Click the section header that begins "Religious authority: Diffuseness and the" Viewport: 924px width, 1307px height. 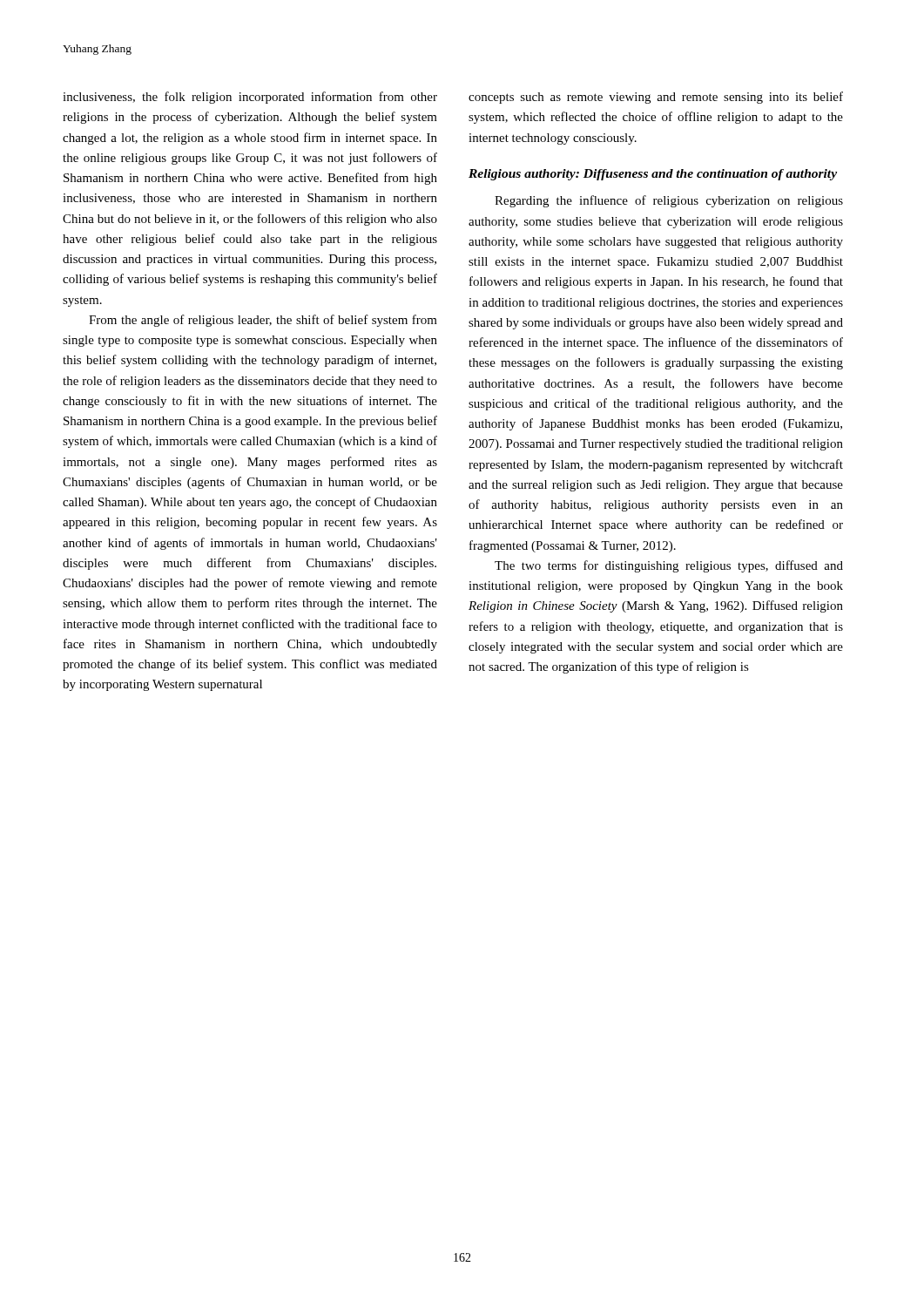pos(653,173)
